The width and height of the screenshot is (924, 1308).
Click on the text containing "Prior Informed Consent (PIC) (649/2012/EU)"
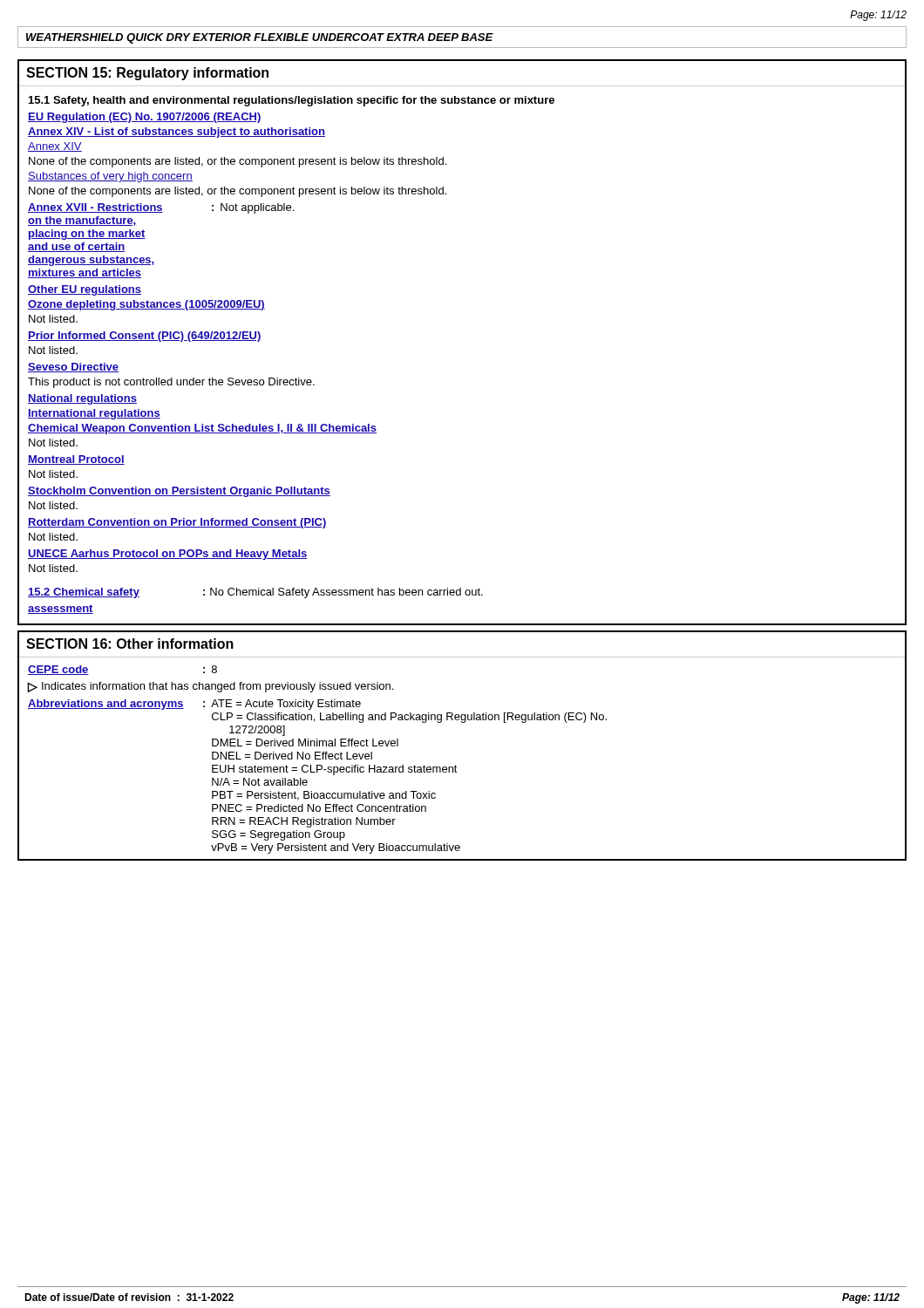144,335
